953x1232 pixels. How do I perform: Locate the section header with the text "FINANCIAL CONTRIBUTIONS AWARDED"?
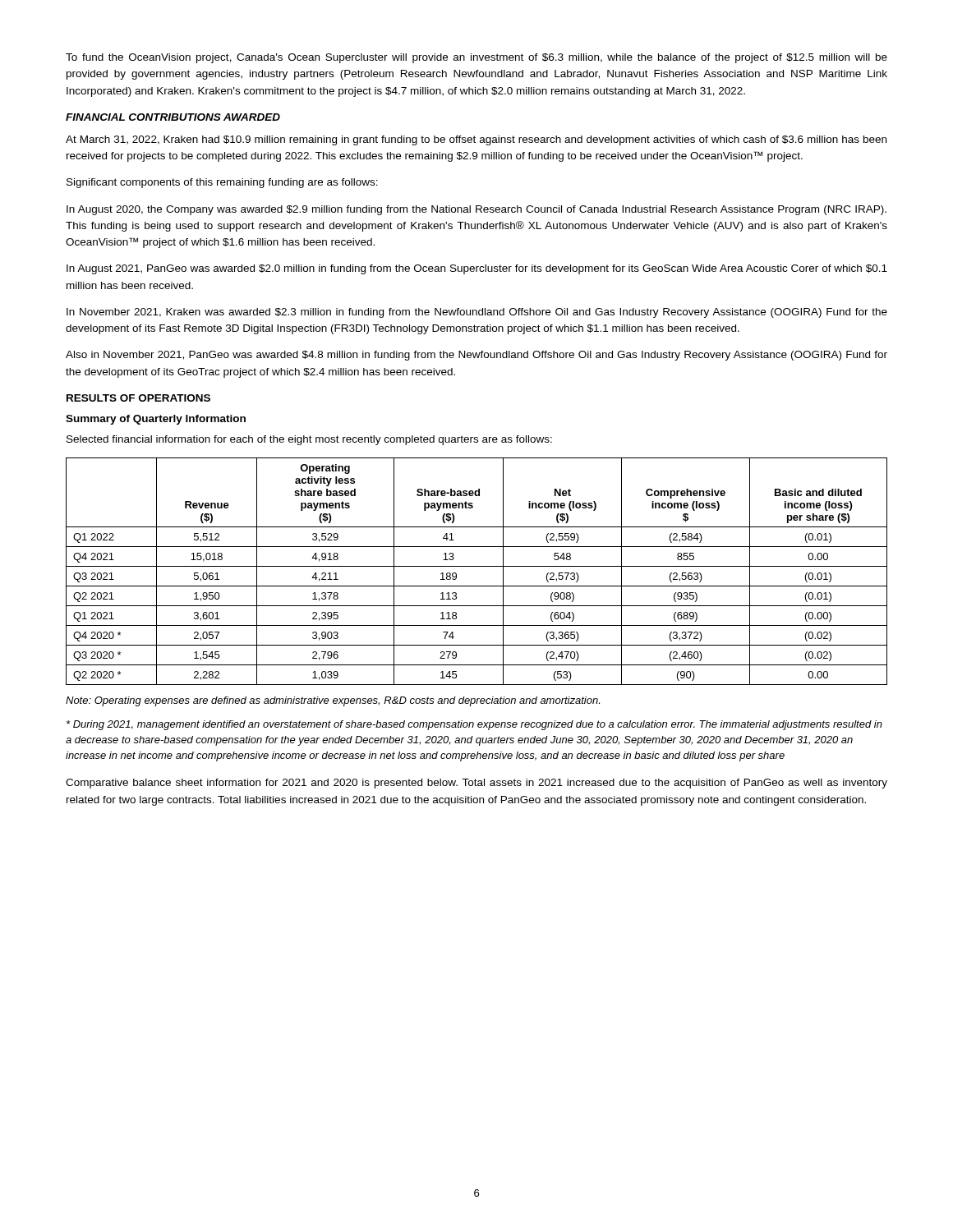point(173,117)
